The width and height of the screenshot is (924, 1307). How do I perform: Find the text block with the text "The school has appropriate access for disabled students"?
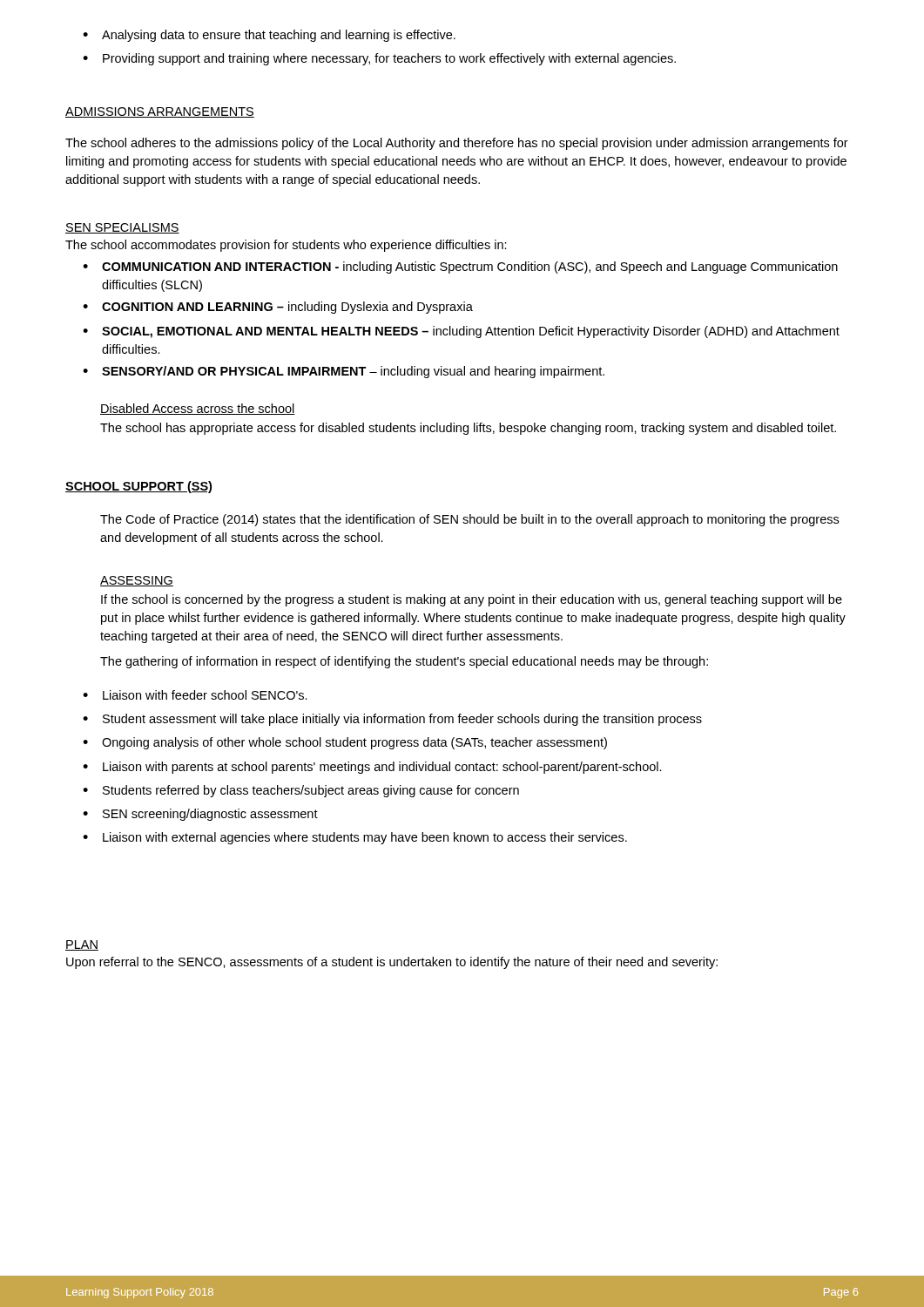(x=479, y=428)
